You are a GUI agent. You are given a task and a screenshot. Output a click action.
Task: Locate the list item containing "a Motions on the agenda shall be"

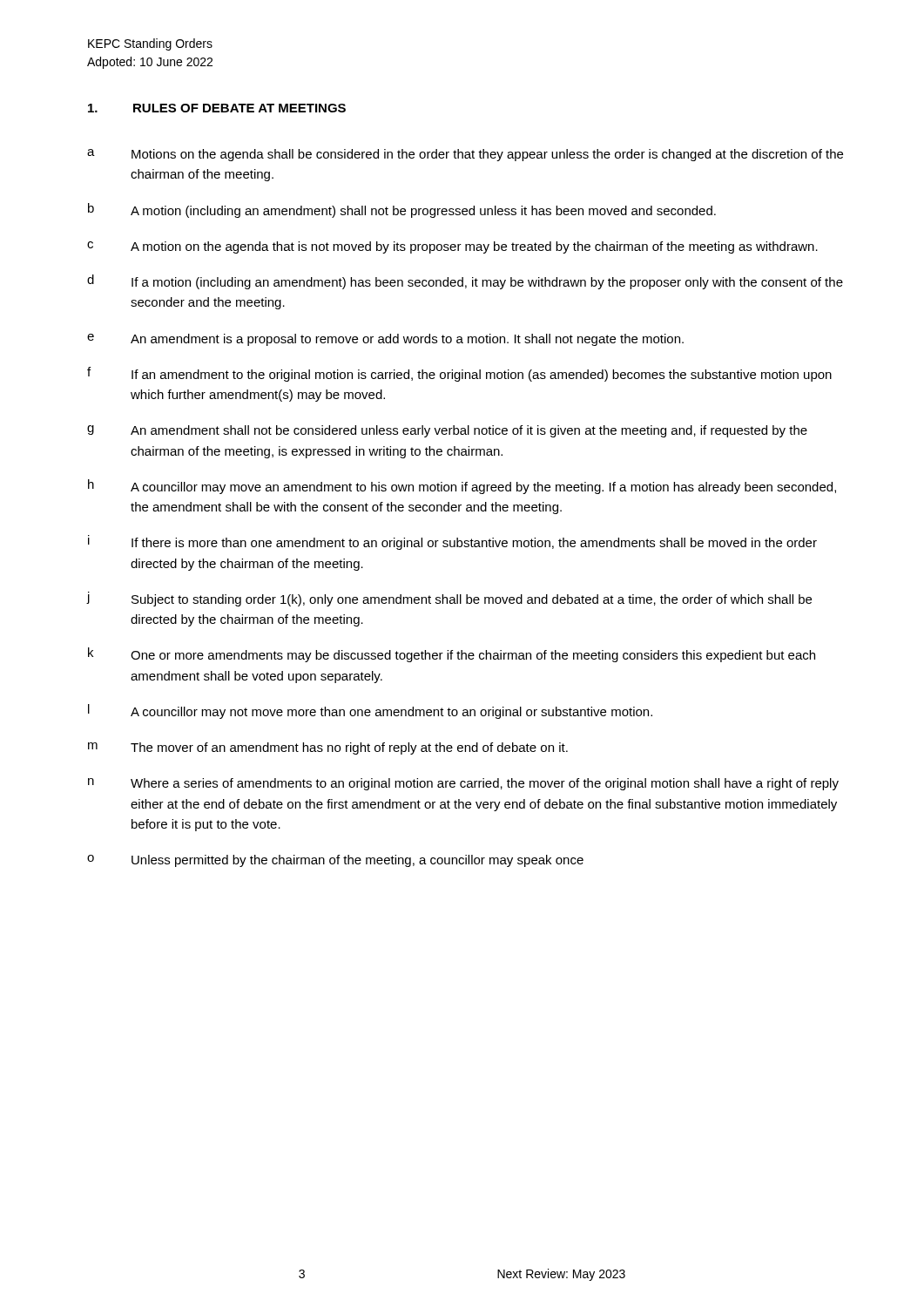(x=471, y=164)
